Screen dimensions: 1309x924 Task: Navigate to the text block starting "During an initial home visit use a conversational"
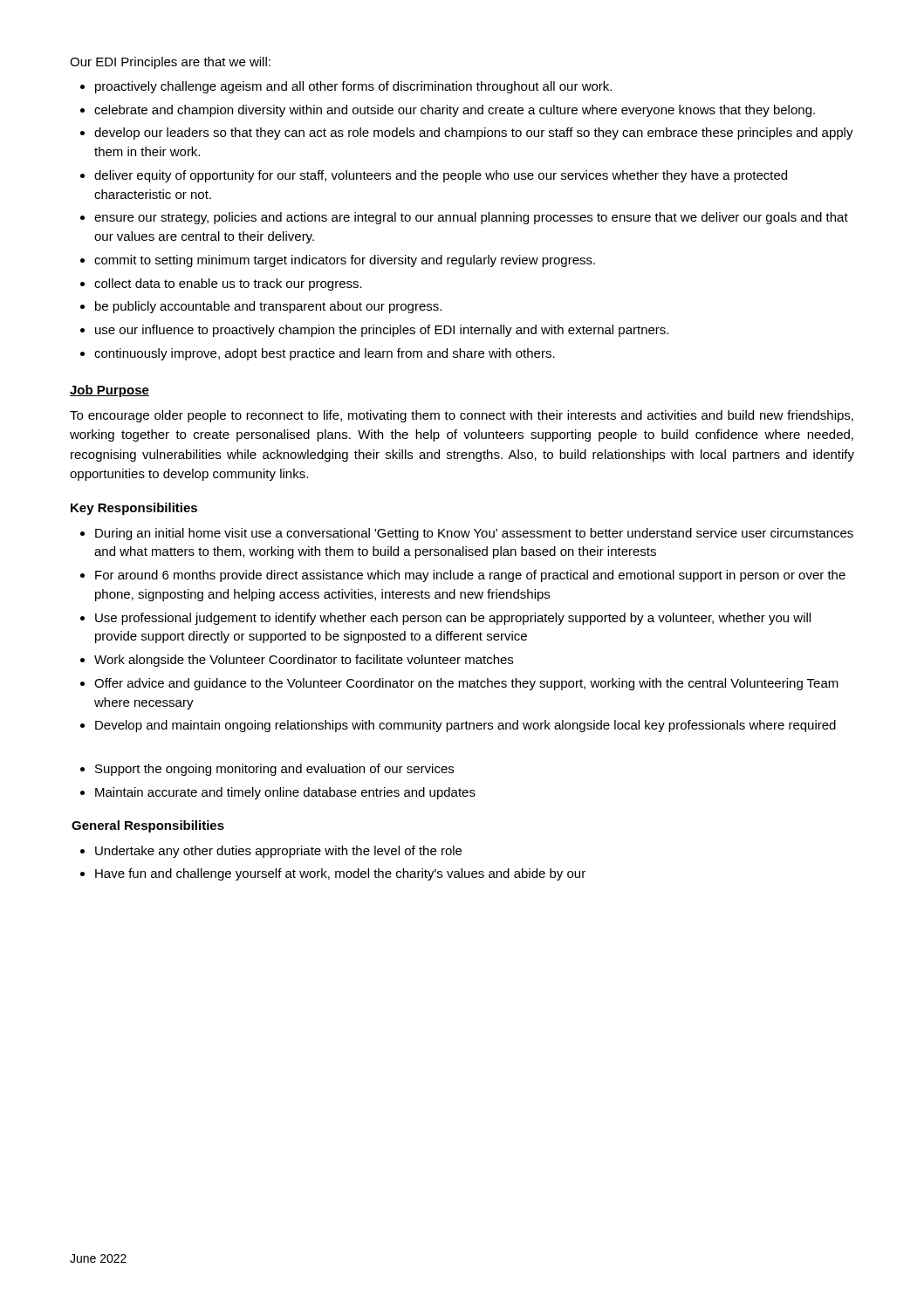pos(474,542)
